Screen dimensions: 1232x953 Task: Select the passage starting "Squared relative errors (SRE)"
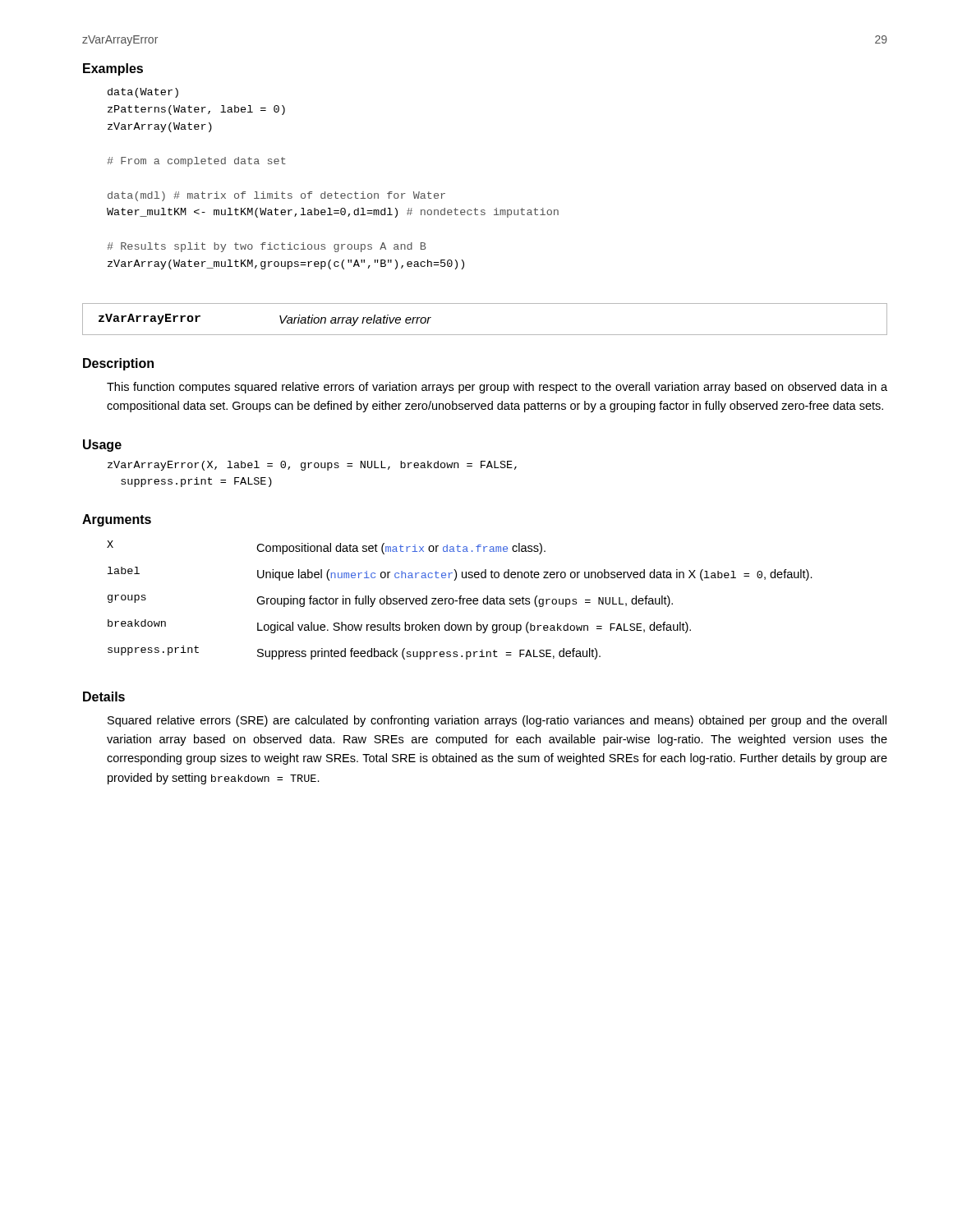click(x=497, y=749)
